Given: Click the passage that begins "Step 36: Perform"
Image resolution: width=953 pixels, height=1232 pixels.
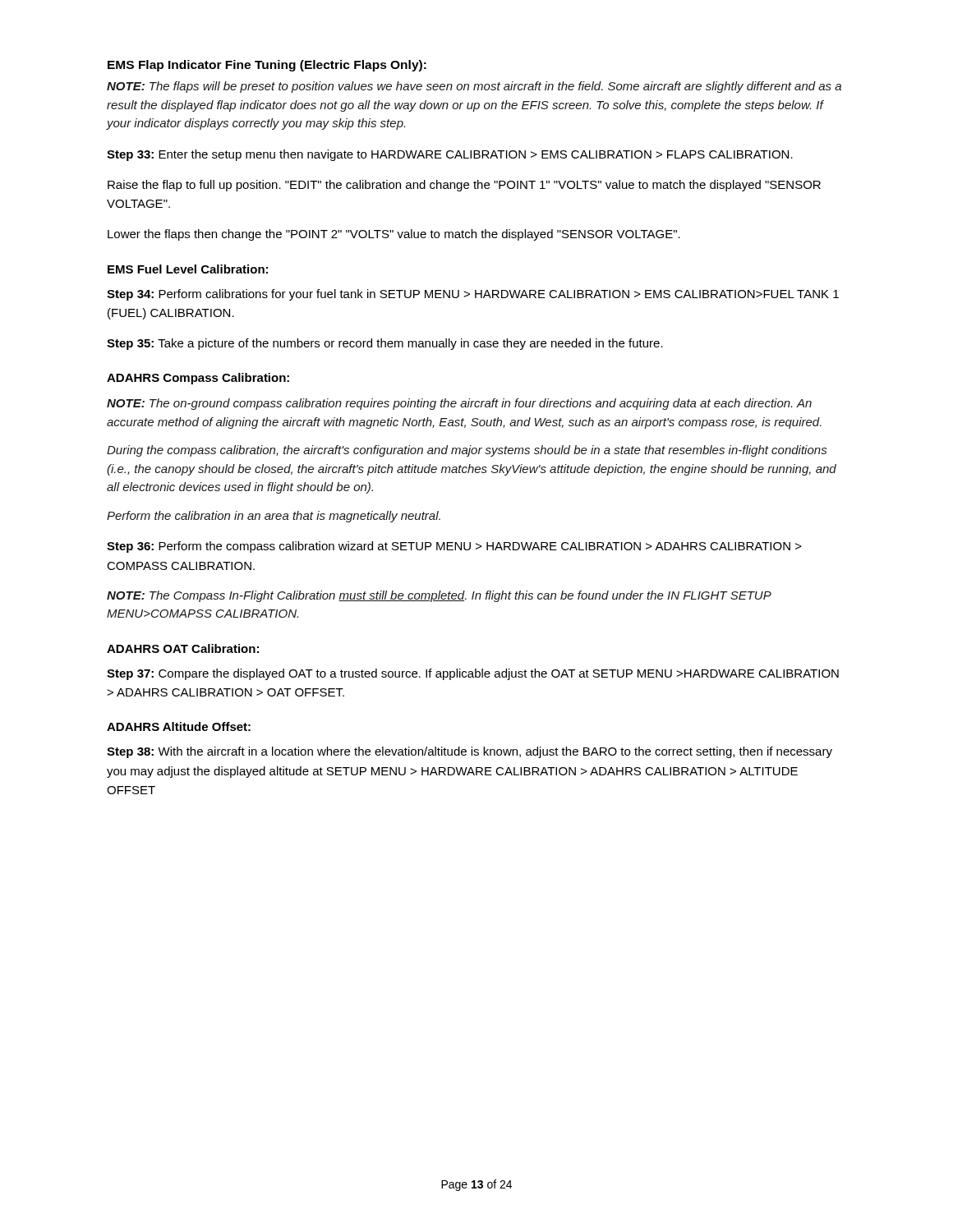Looking at the screenshot, I should [454, 556].
